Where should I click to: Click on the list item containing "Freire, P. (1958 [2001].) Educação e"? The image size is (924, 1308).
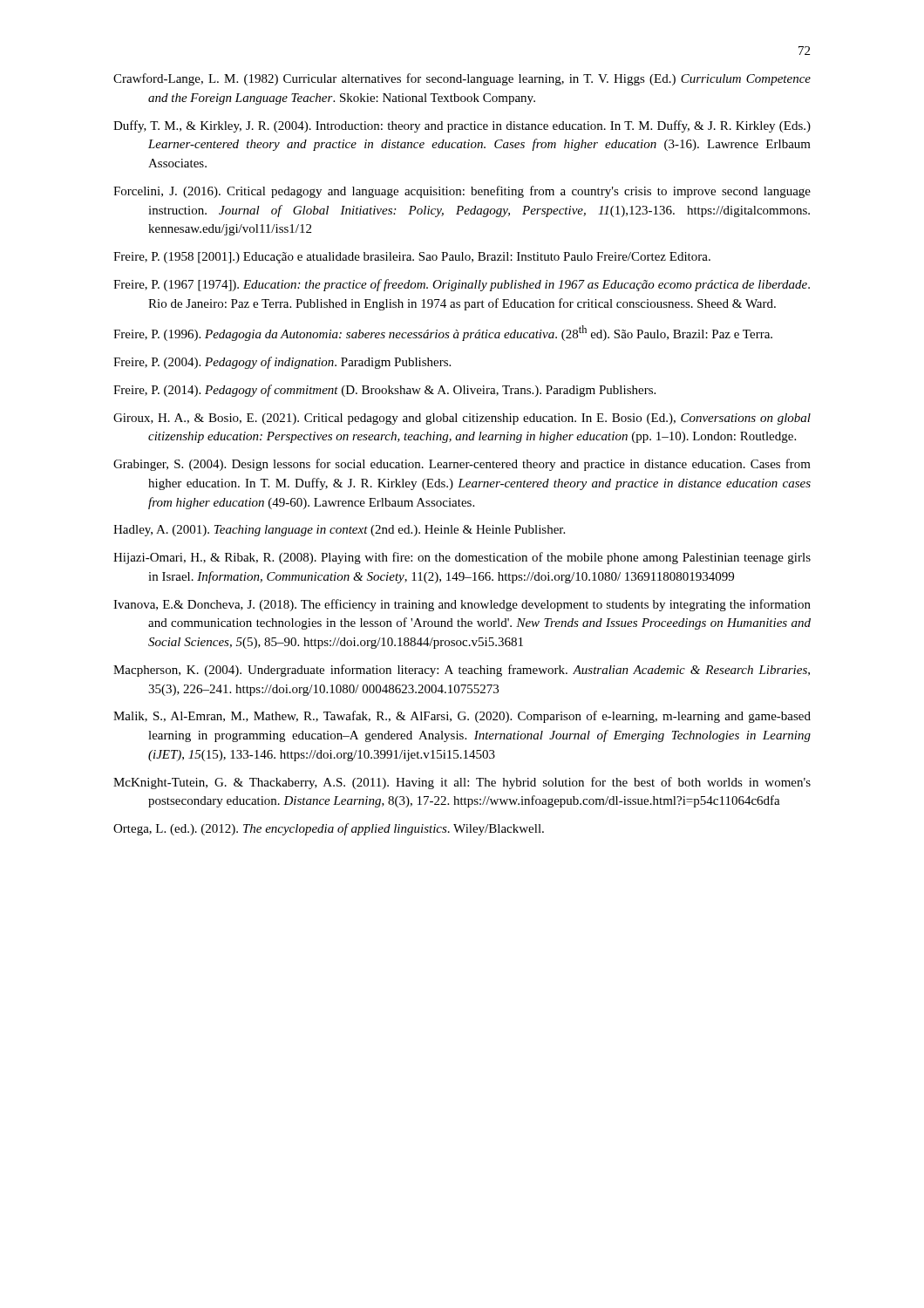412,256
